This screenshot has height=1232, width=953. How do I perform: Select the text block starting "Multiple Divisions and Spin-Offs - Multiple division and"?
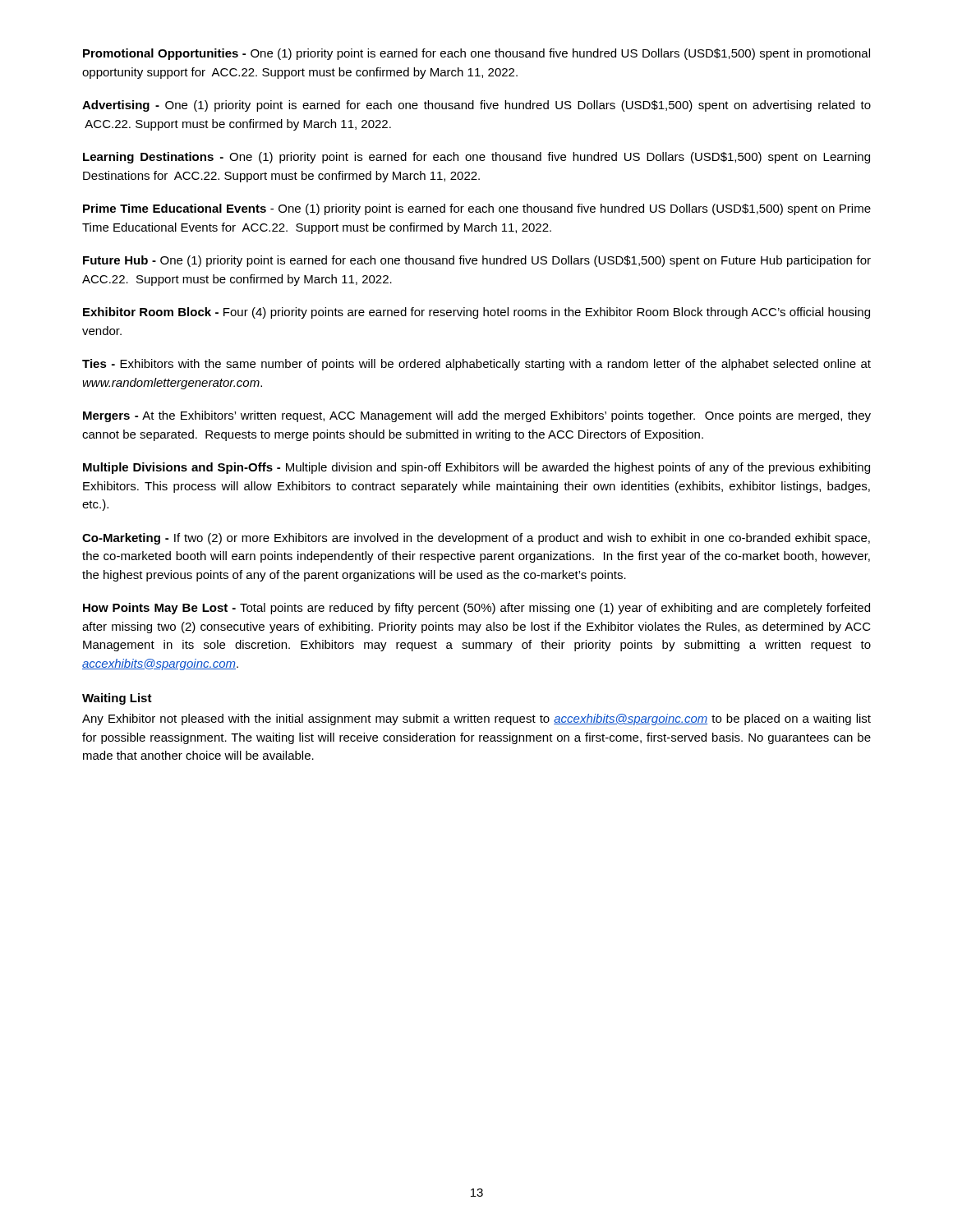pyautogui.click(x=476, y=485)
